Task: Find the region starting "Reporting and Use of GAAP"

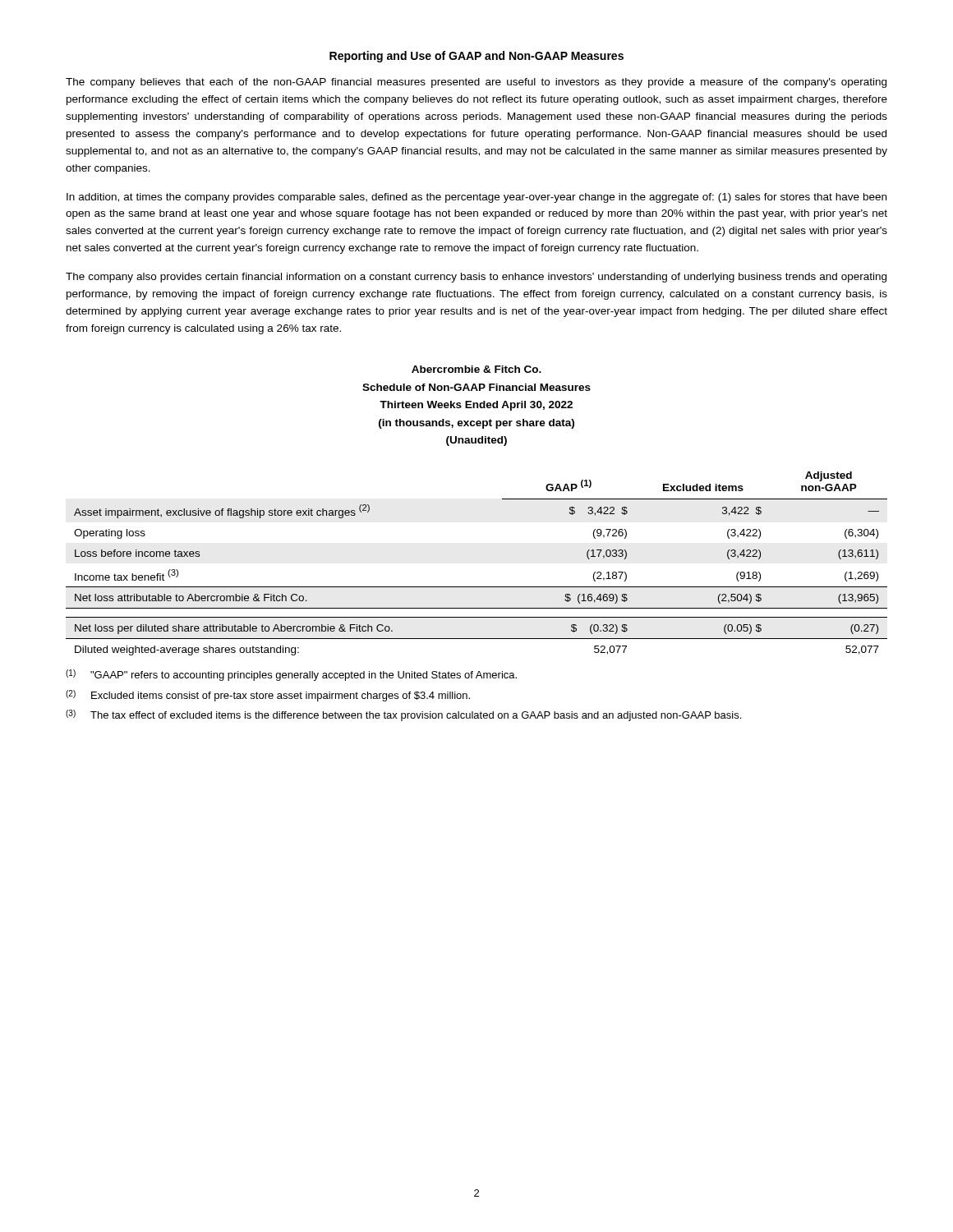Action: [476, 56]
